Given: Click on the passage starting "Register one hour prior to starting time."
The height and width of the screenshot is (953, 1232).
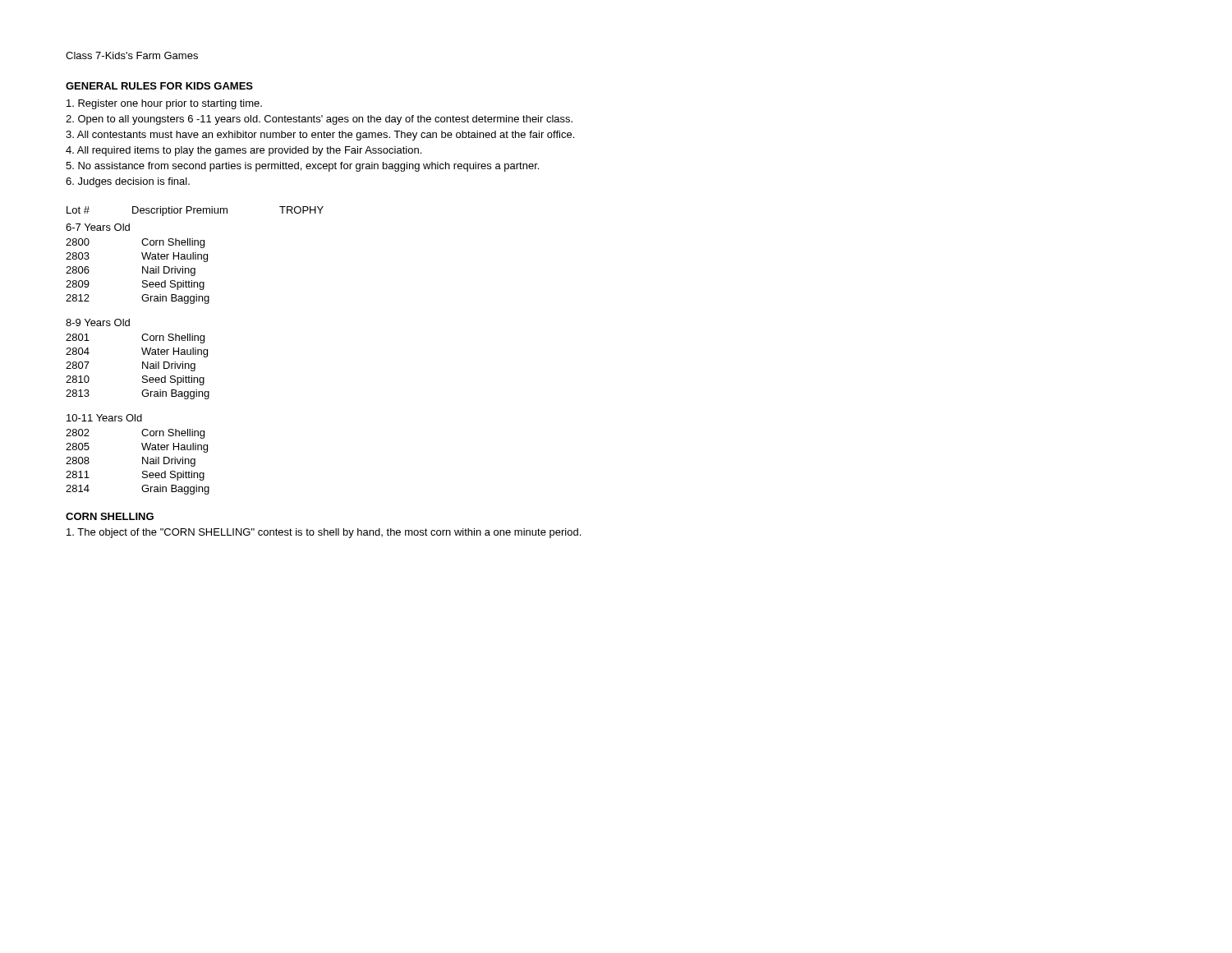Looking at the screenshot, I should click(x=164, y=103).
